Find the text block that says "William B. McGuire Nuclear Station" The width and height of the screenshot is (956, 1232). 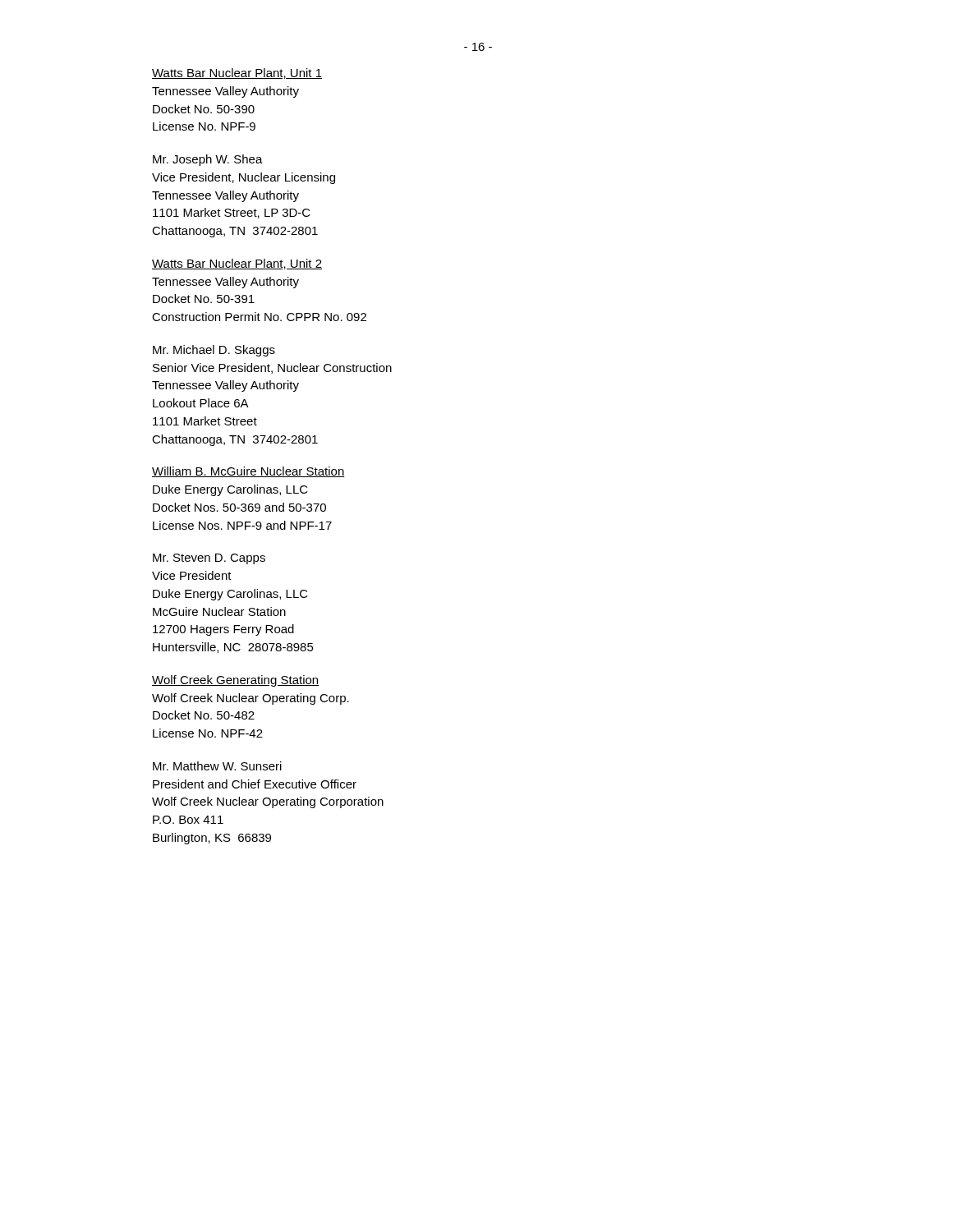(248, 498)
